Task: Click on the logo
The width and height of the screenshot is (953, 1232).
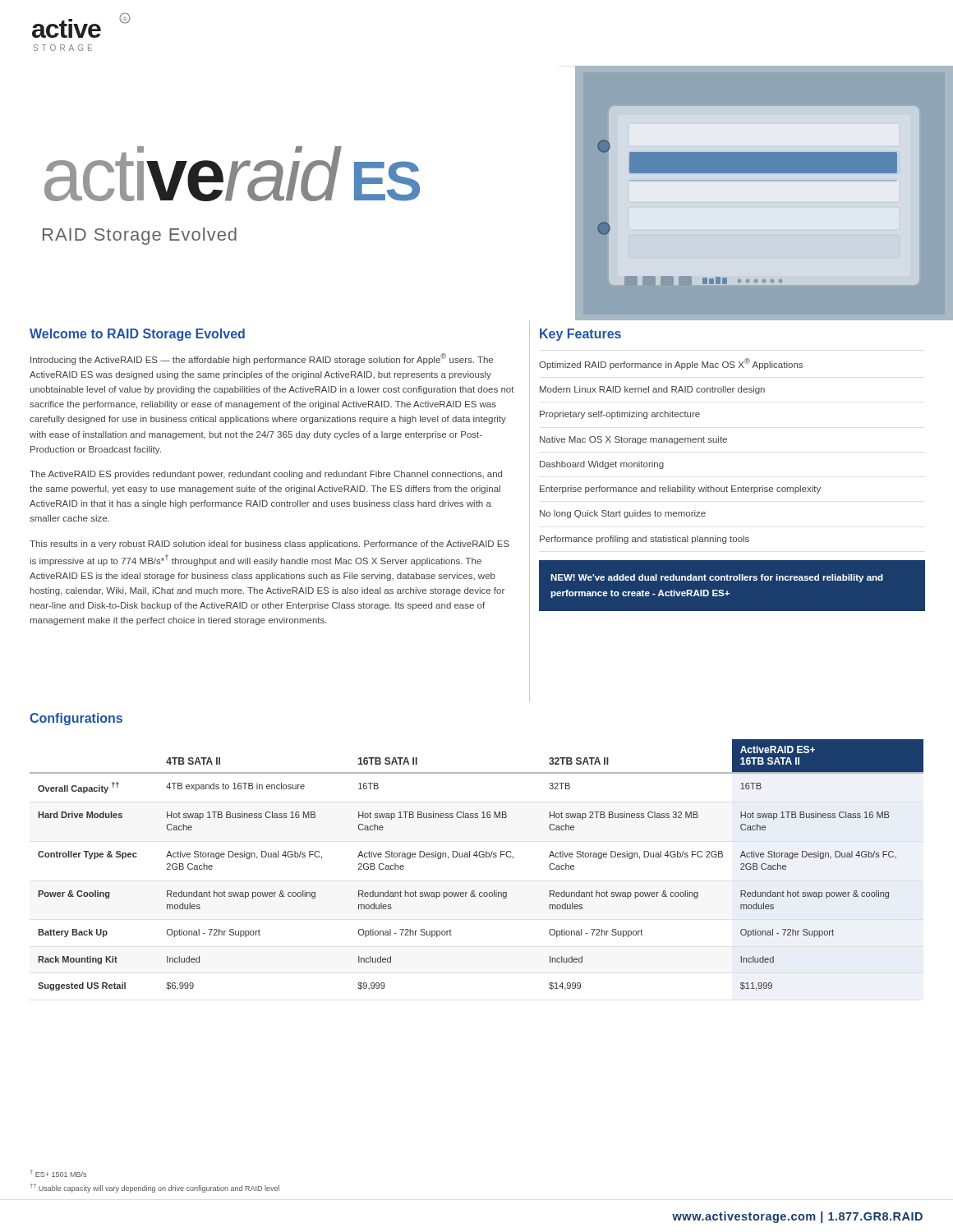Action: pos(83,33)
